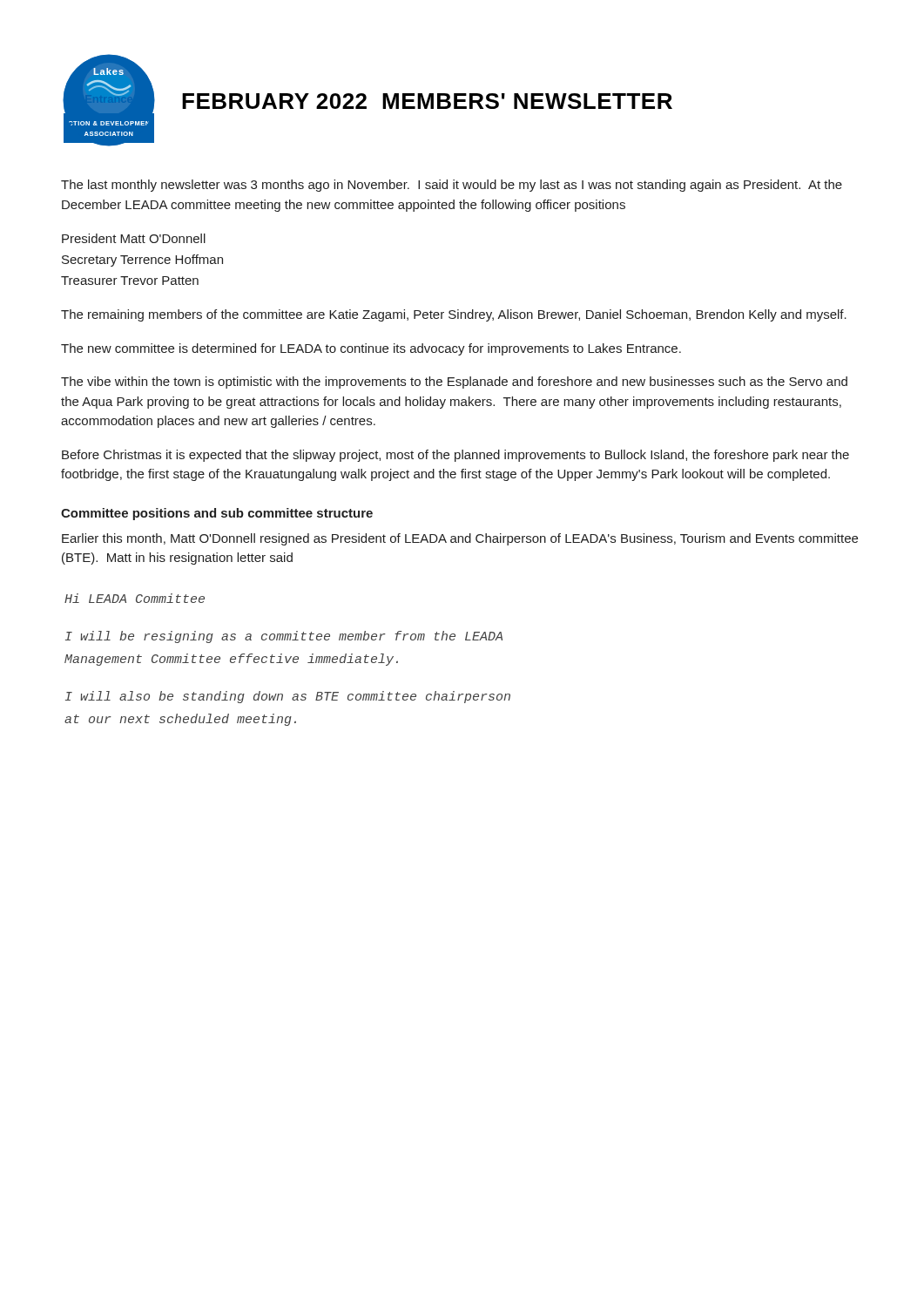
Task: Select the logo
Action: coord(113,101)
